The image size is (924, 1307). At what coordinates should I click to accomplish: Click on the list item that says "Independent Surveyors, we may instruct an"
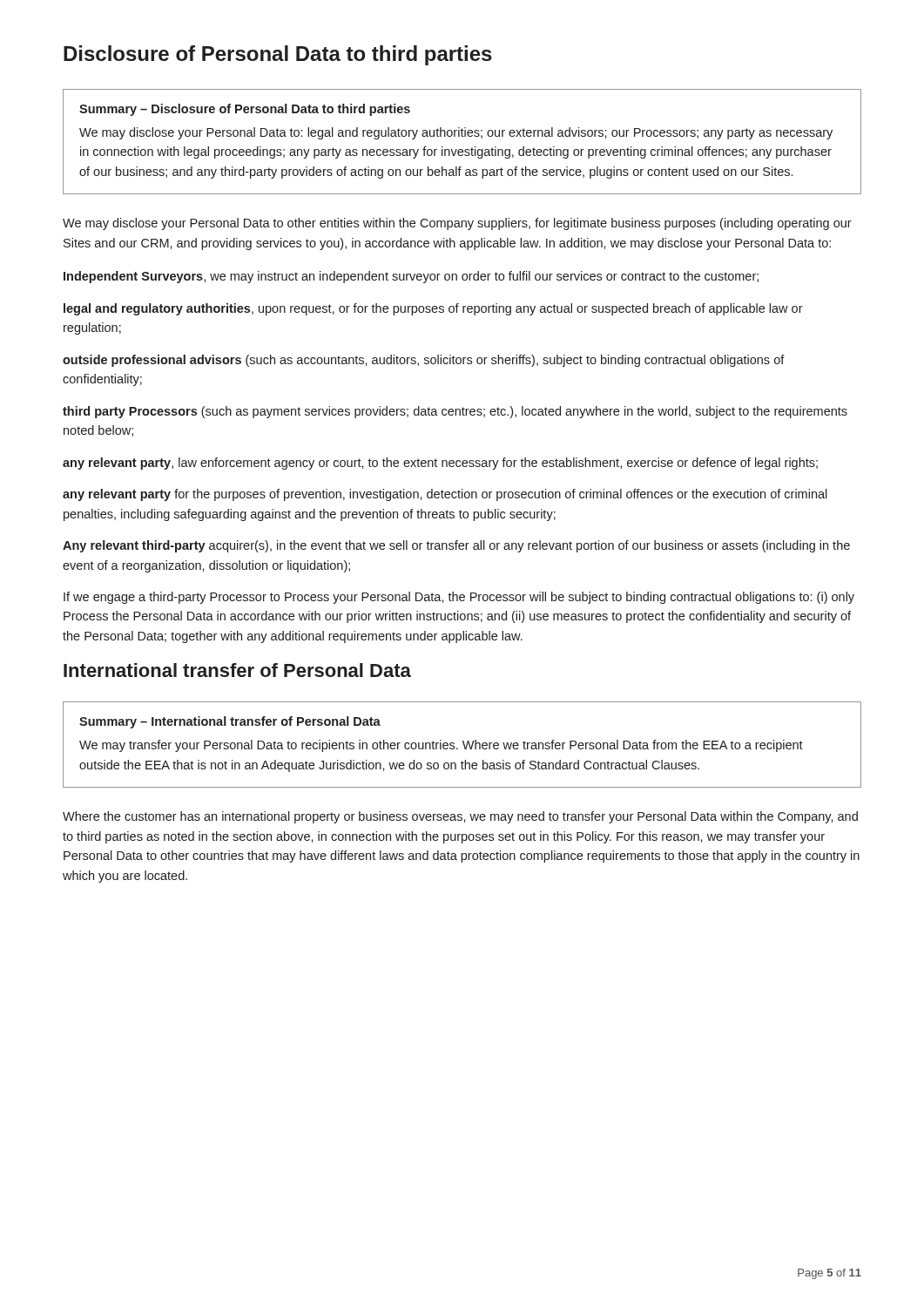tap(411, 276)
